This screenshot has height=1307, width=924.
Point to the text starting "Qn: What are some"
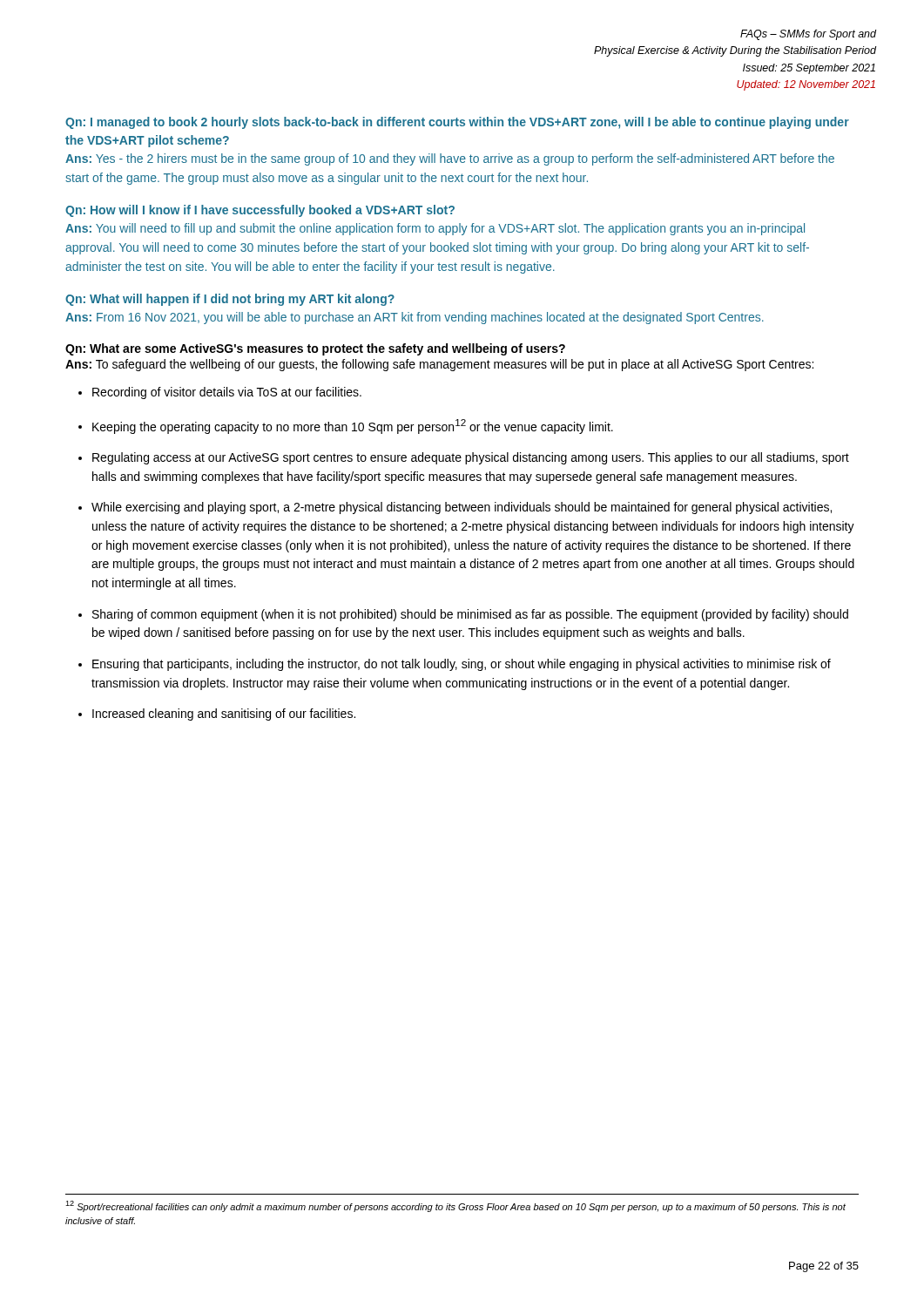(462, 358)
